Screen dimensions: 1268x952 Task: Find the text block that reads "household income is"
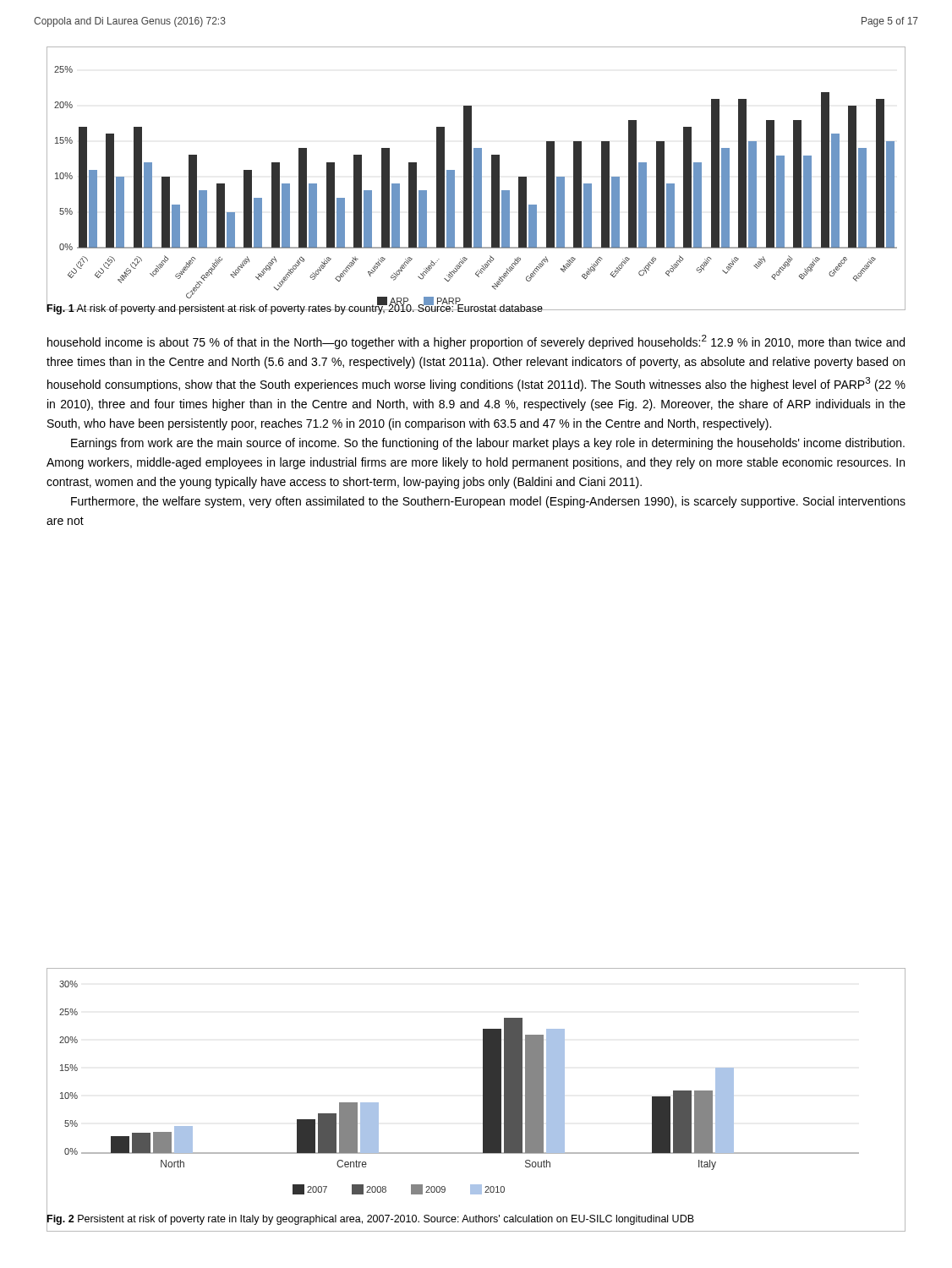476,430
